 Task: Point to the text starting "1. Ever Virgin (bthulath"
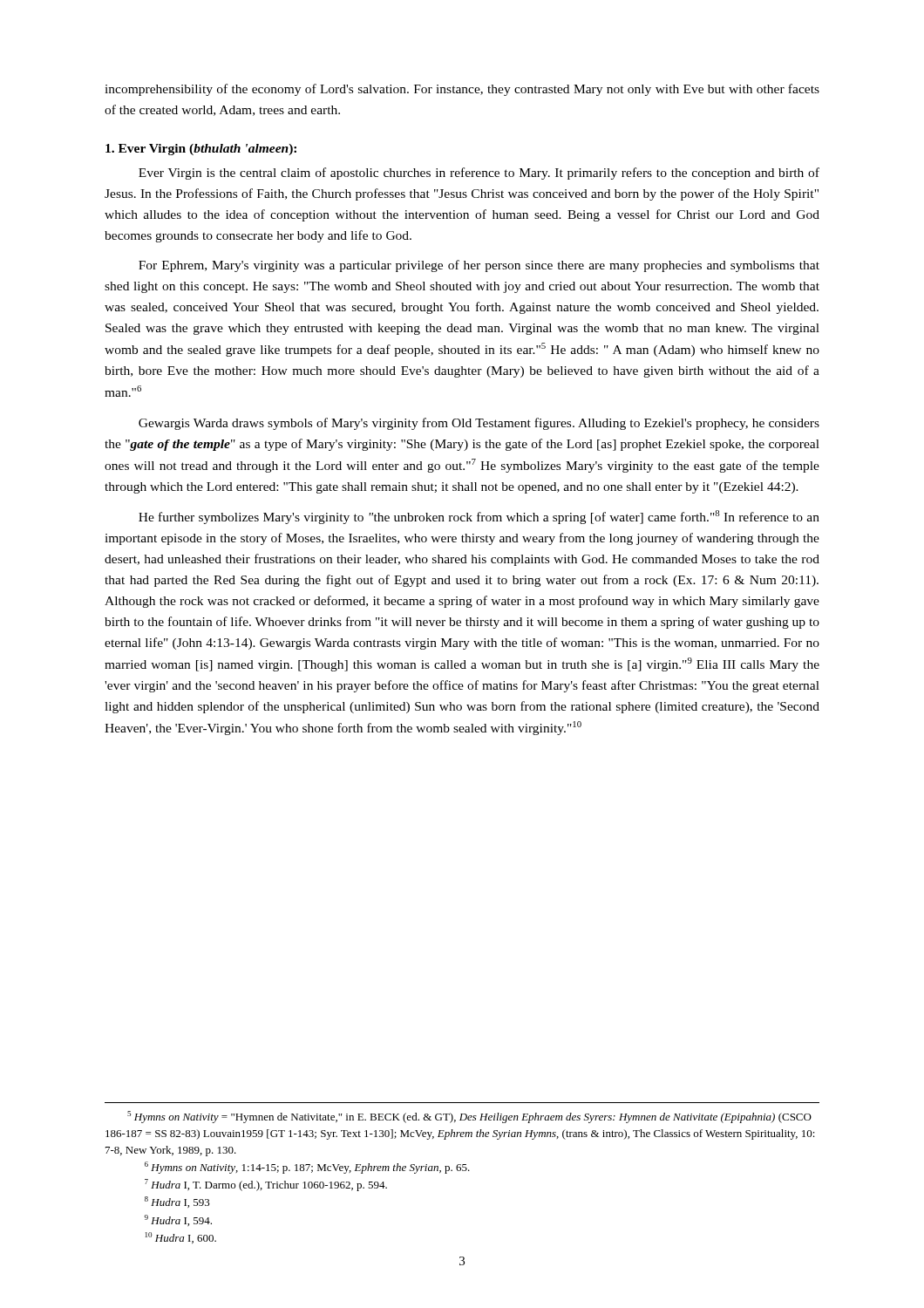point(201,150)
